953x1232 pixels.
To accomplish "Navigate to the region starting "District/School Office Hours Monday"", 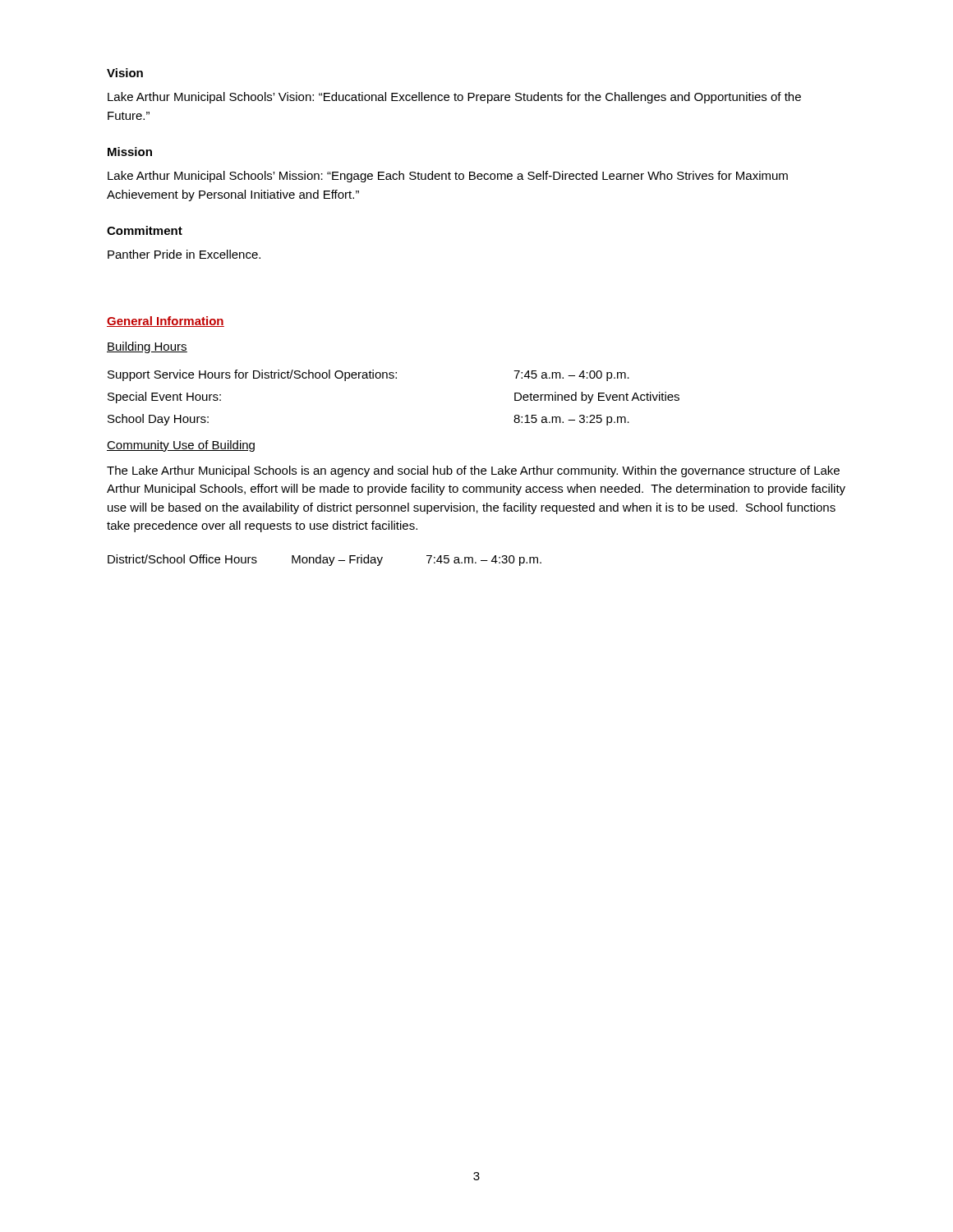I will coord(325,559).
